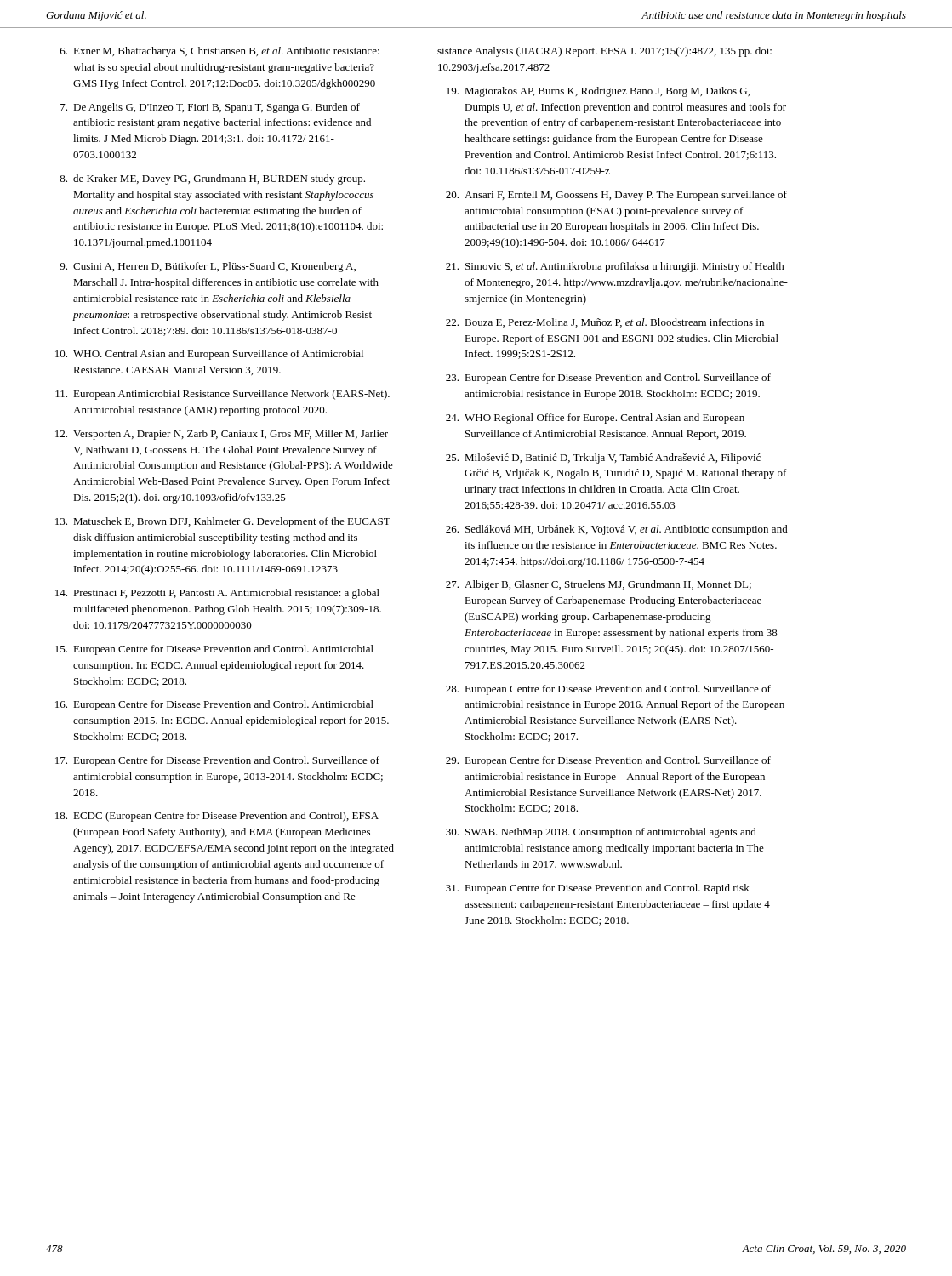Select the list item that reads "16. European Centre for Disease Prevention and"
This screenshot has height=1276, width=952.
point(221,721)
